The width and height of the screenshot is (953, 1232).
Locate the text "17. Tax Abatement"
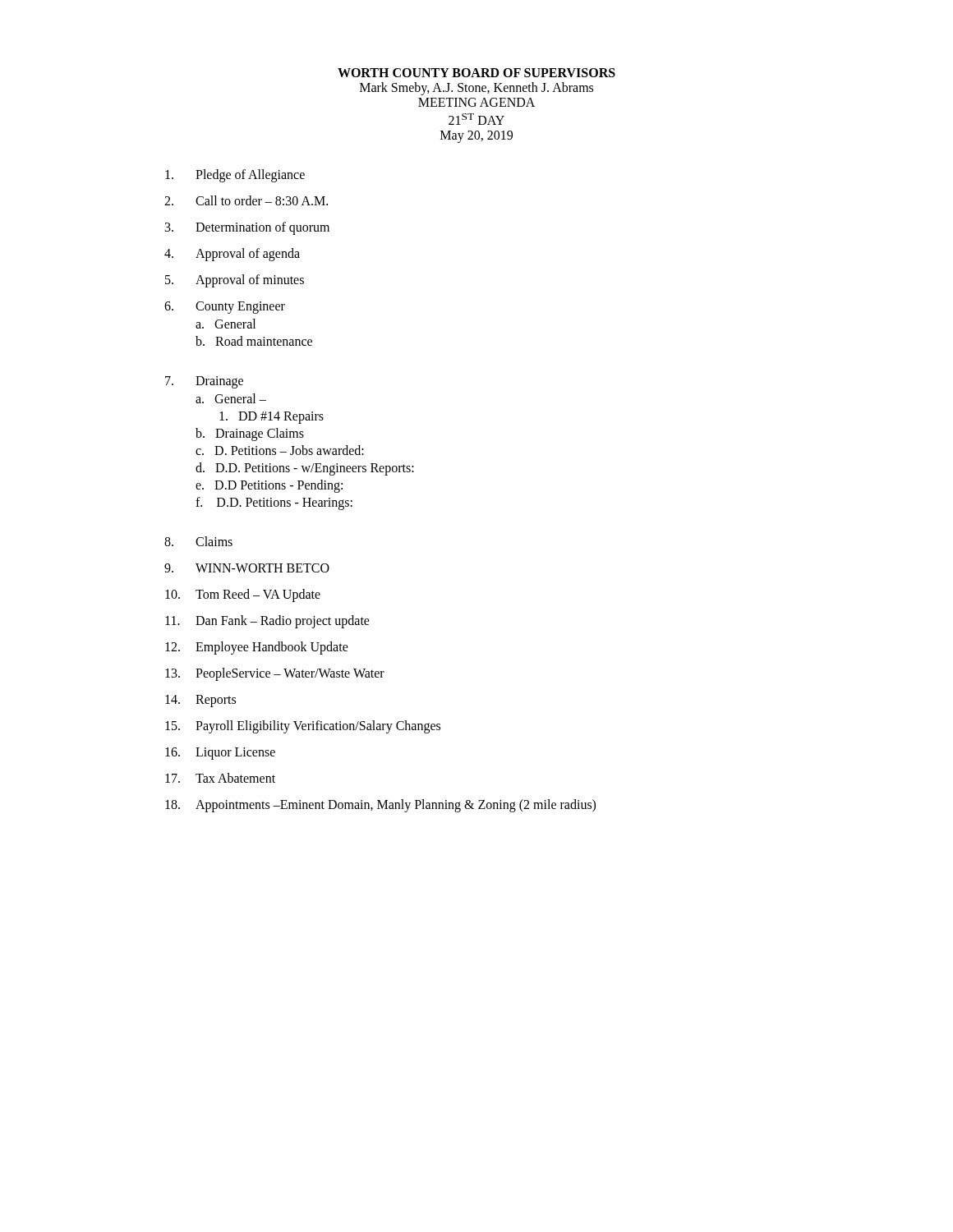pyautogui.click(x=220, y=779)
